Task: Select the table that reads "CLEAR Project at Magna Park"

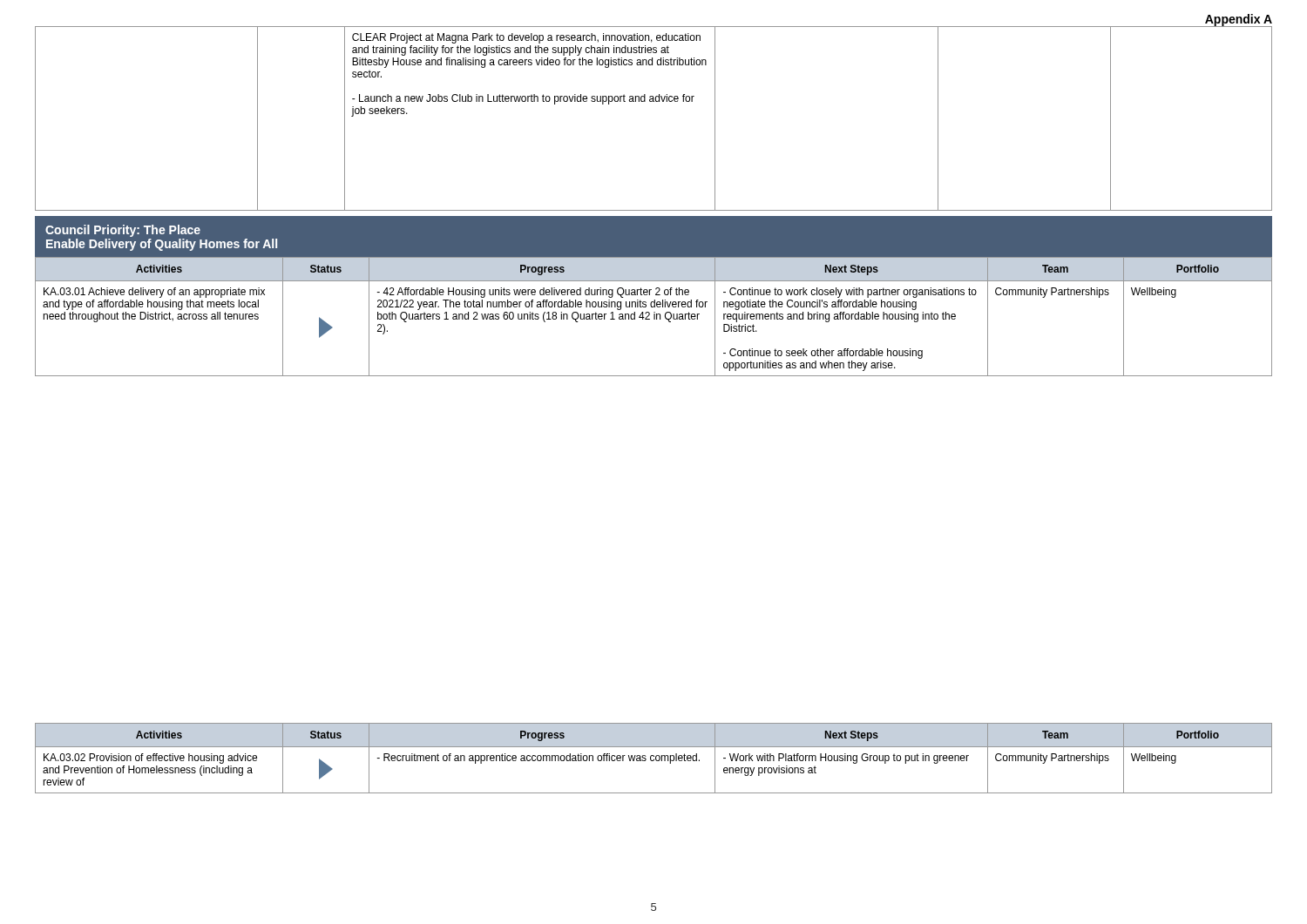Action: pyautogui.click(x=654, y=118)
